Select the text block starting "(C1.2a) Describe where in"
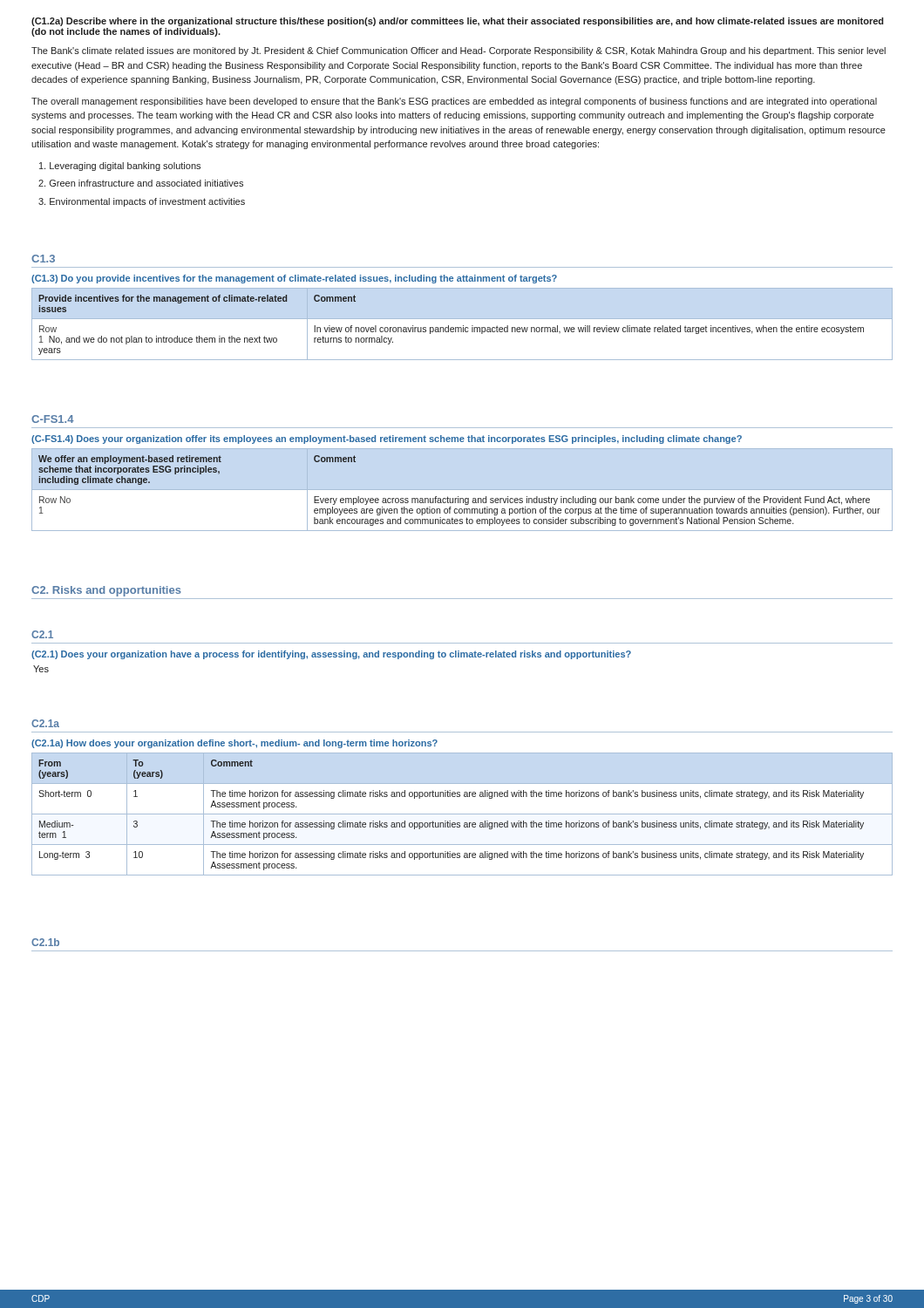The image size is (924, 1308). tap(458, 26)
